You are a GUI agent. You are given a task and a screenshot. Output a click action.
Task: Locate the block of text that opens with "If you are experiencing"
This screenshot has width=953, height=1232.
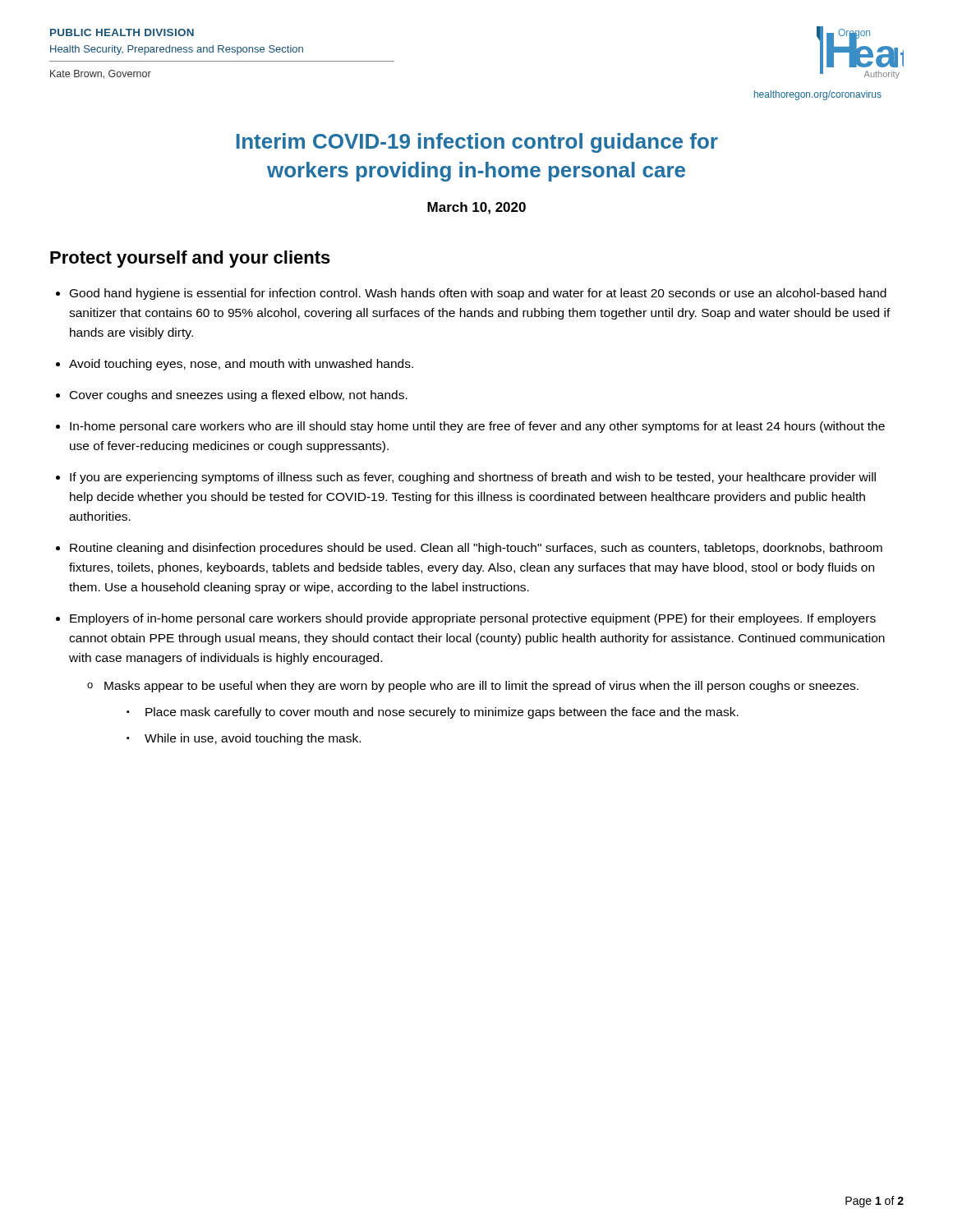473,497
